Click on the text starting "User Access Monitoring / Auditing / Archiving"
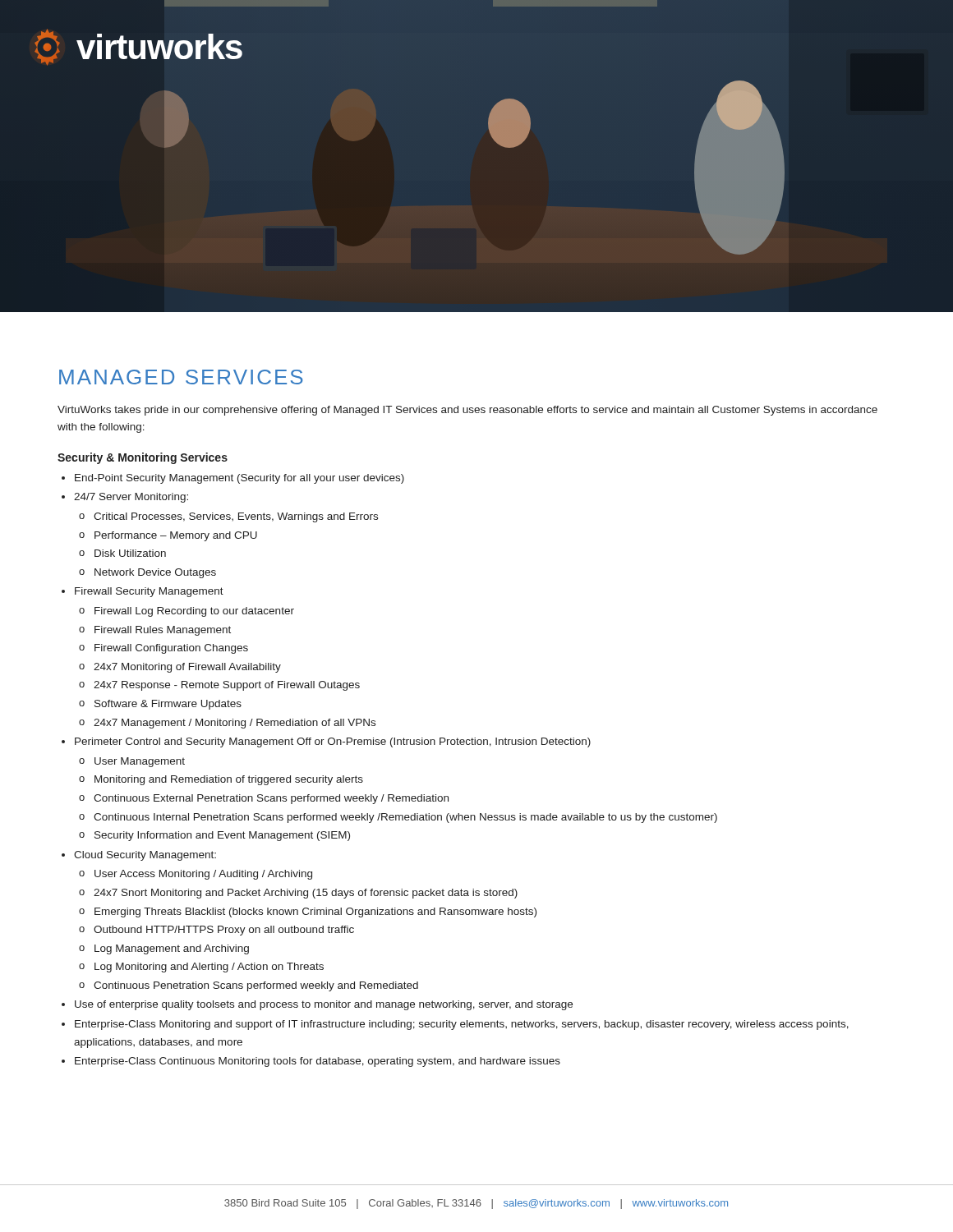Screen dimensions: 1232x953 (203, 874)
